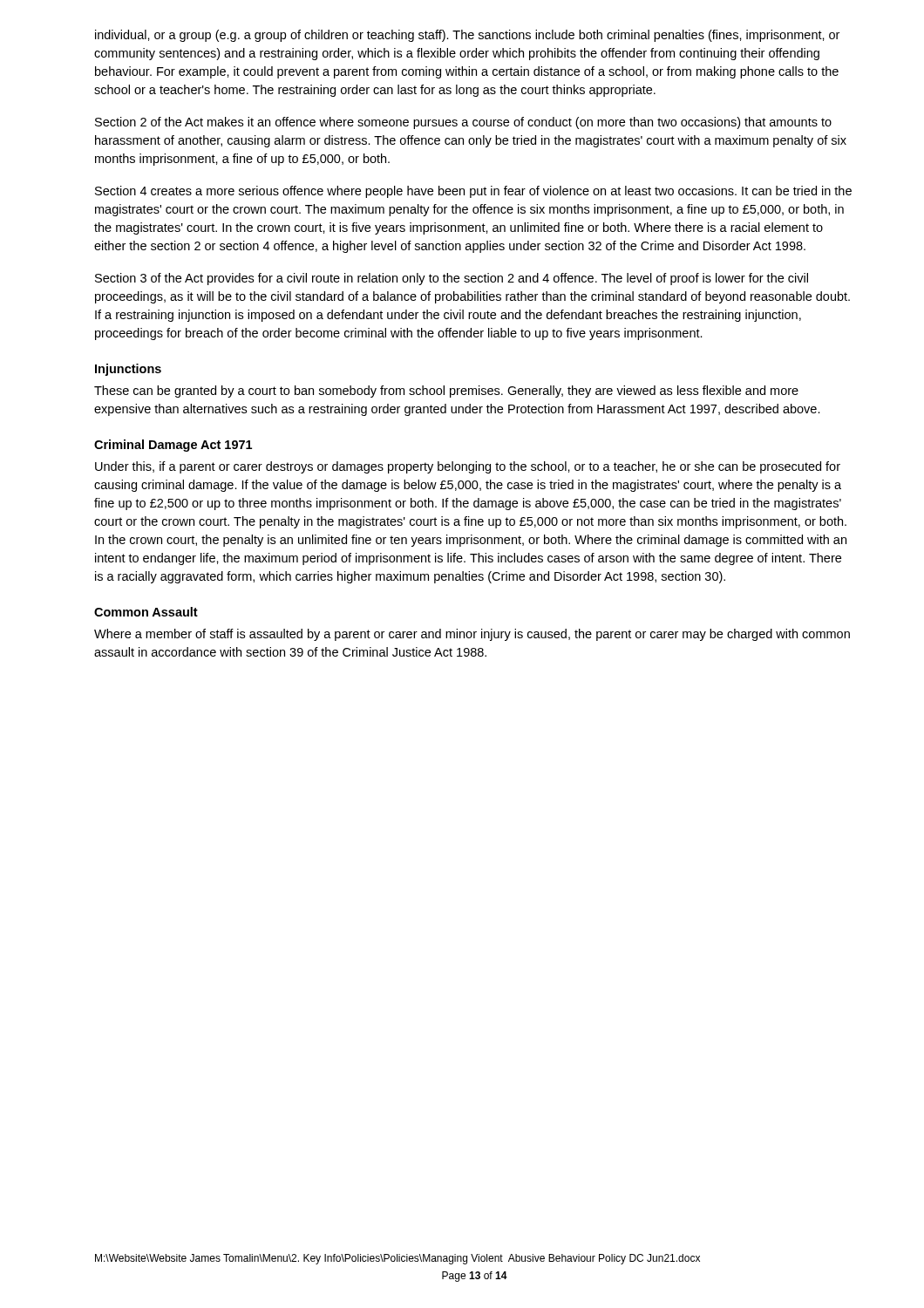
Task: Point to the passage starting "Section 2 of the Act makes it an"
Action: pos(470,140)
